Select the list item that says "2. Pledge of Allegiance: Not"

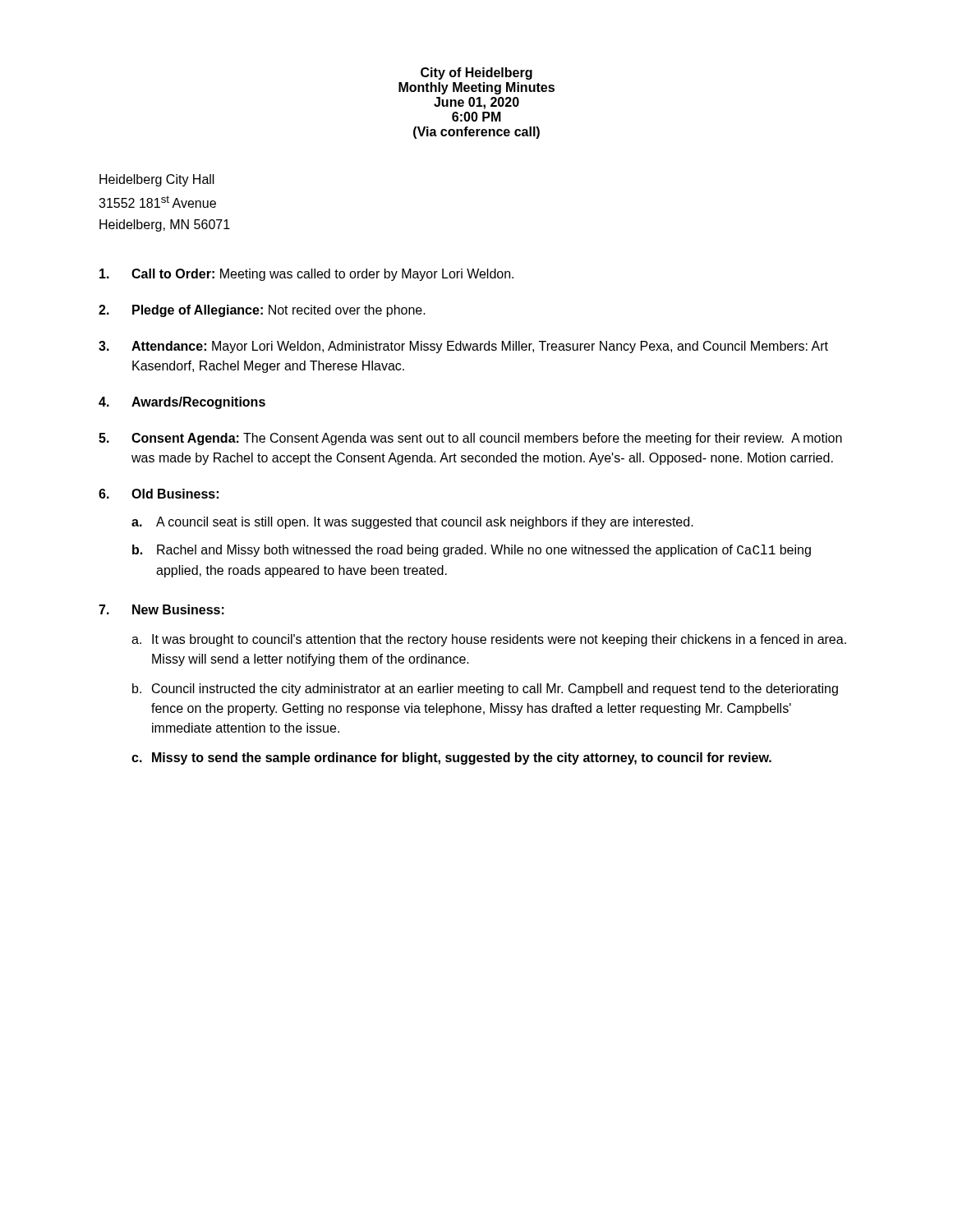[x=262, y=311]
